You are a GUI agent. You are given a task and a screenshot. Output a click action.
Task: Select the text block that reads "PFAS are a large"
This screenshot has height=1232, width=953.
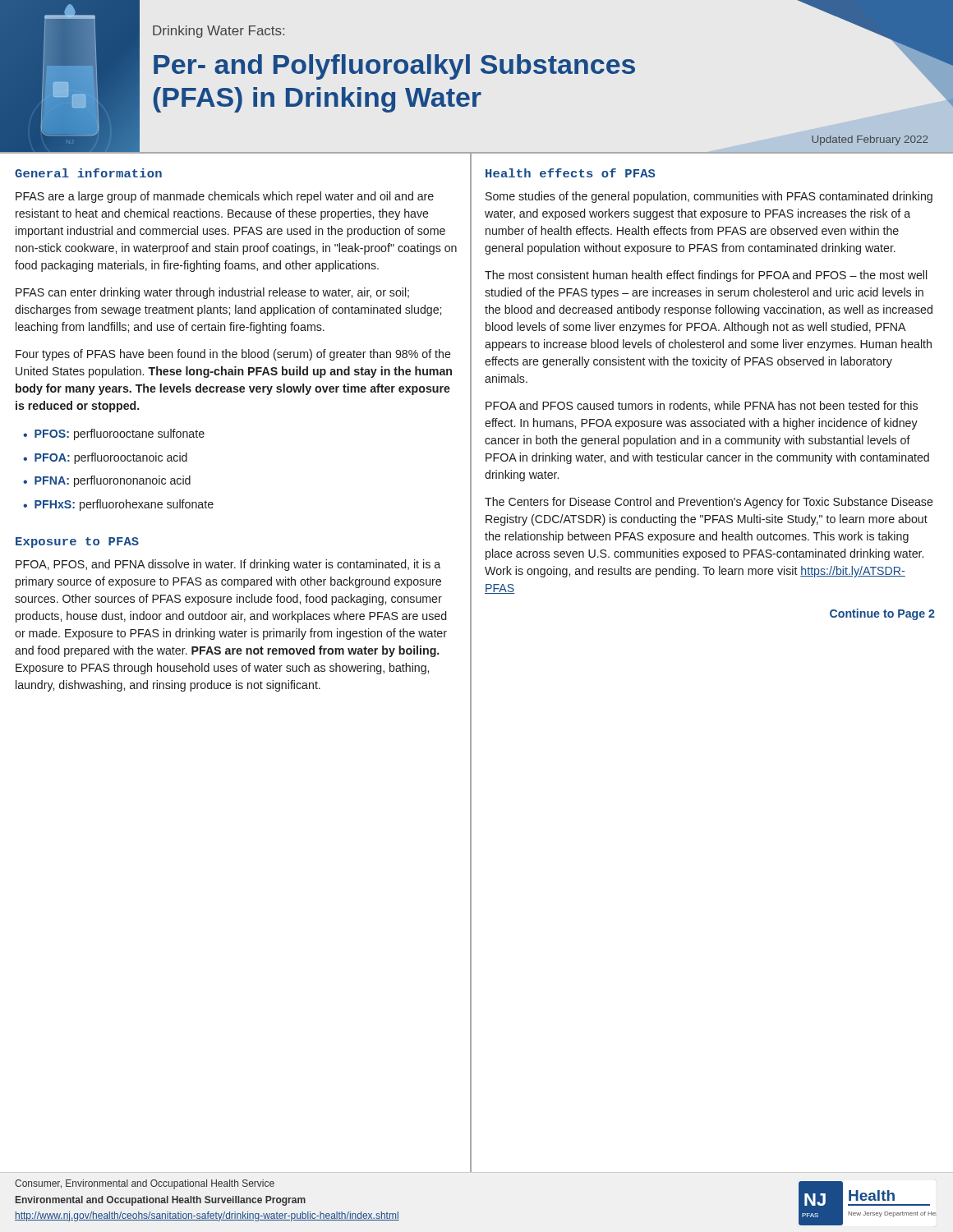236,231
